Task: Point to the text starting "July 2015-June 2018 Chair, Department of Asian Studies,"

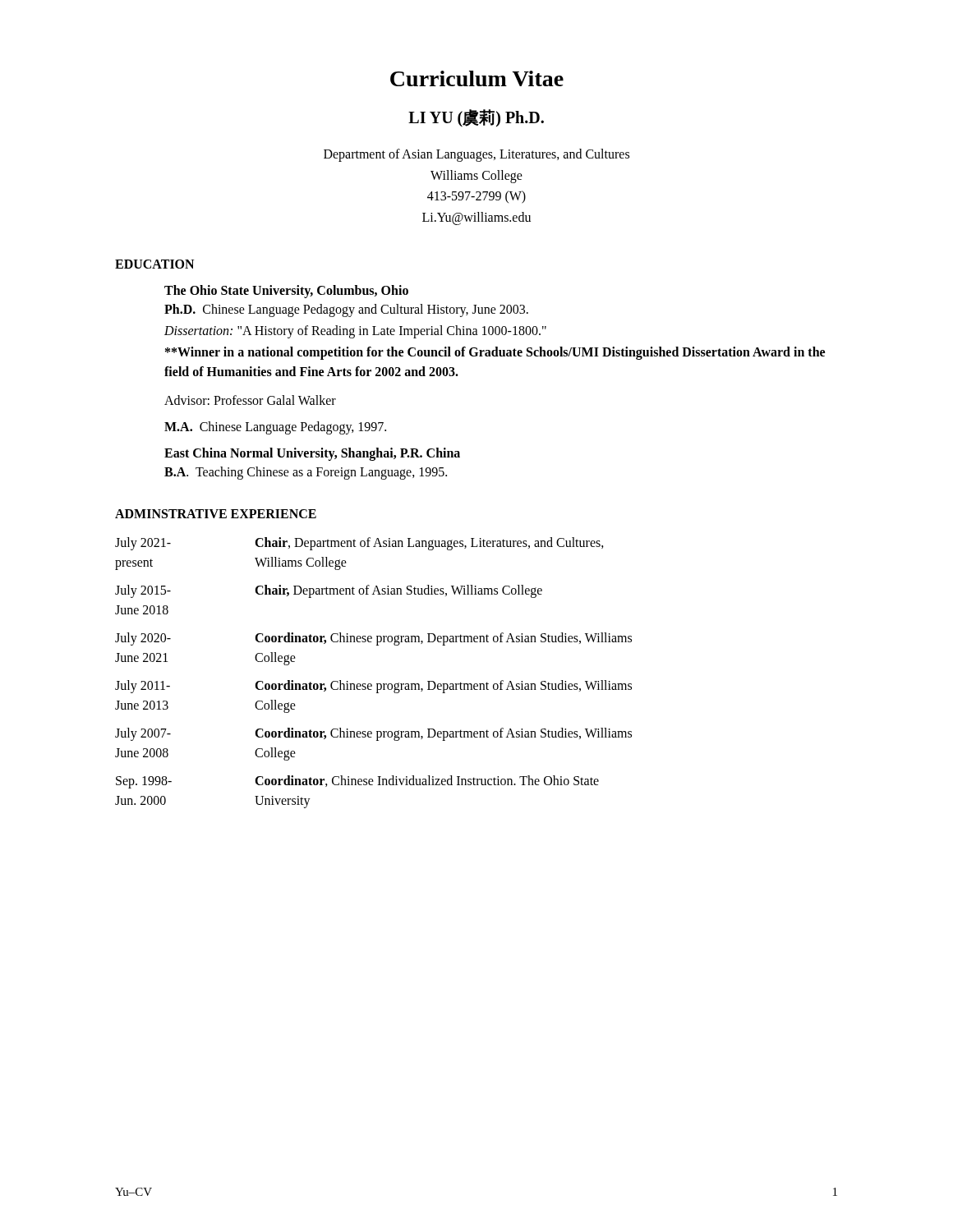Action: [x=329, y=601]
